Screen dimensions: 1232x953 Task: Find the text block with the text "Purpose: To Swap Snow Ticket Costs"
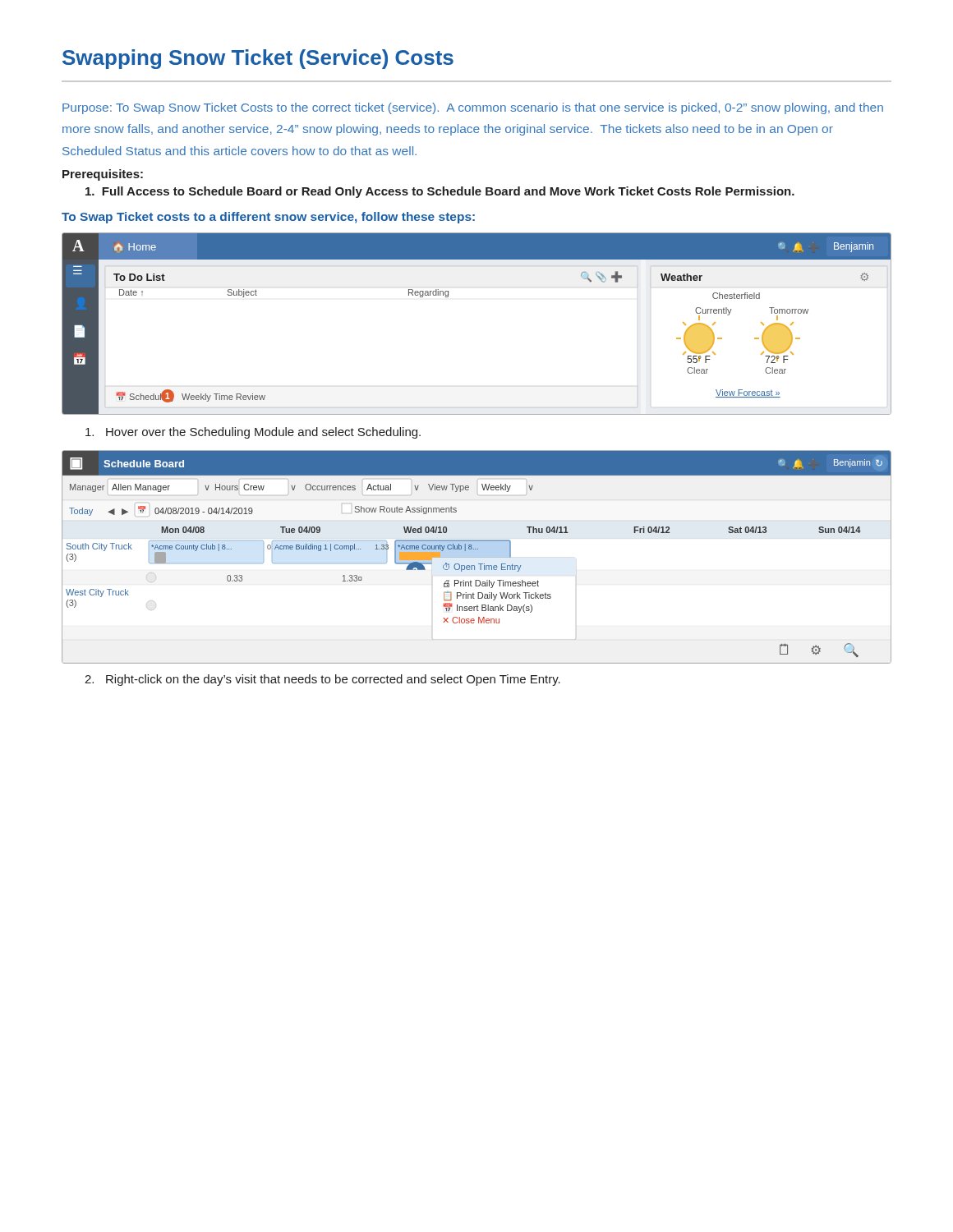tap(476, 139)
